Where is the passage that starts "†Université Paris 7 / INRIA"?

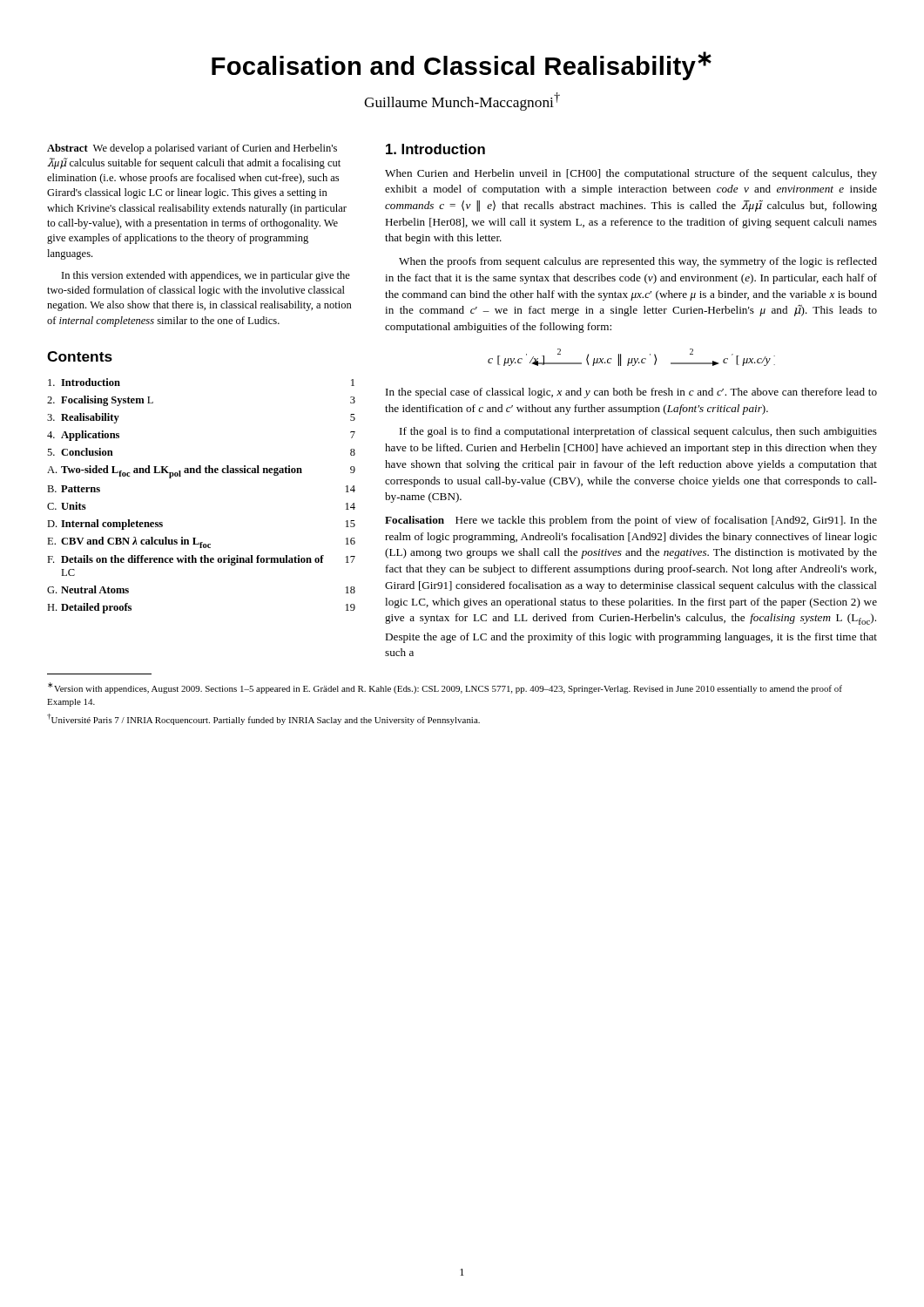(264, 719)
